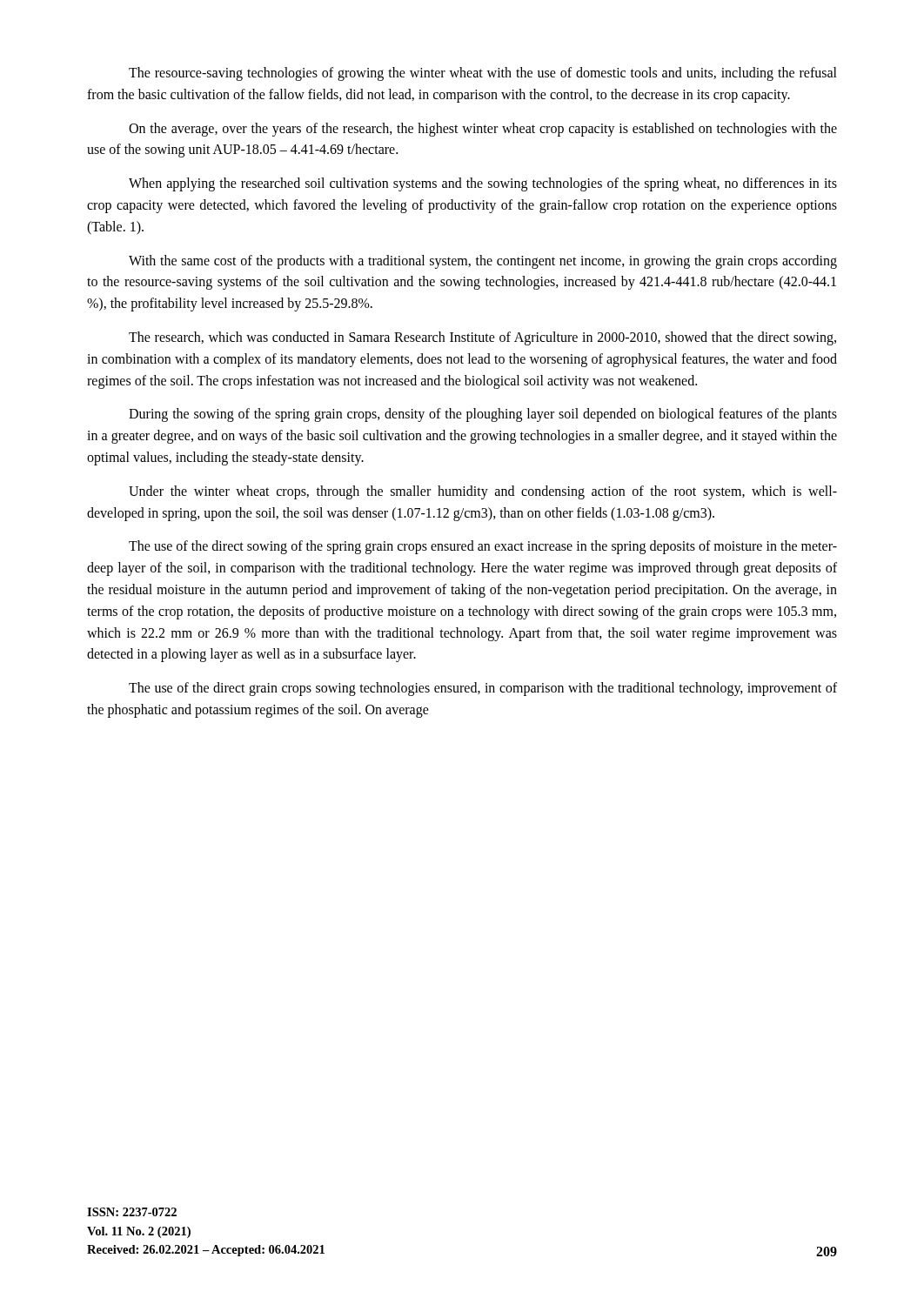Select the text block that reads "The use of the direct sowing of the"
The width and height of the screenshot is (924, 1305).
(x=462, y=601)
